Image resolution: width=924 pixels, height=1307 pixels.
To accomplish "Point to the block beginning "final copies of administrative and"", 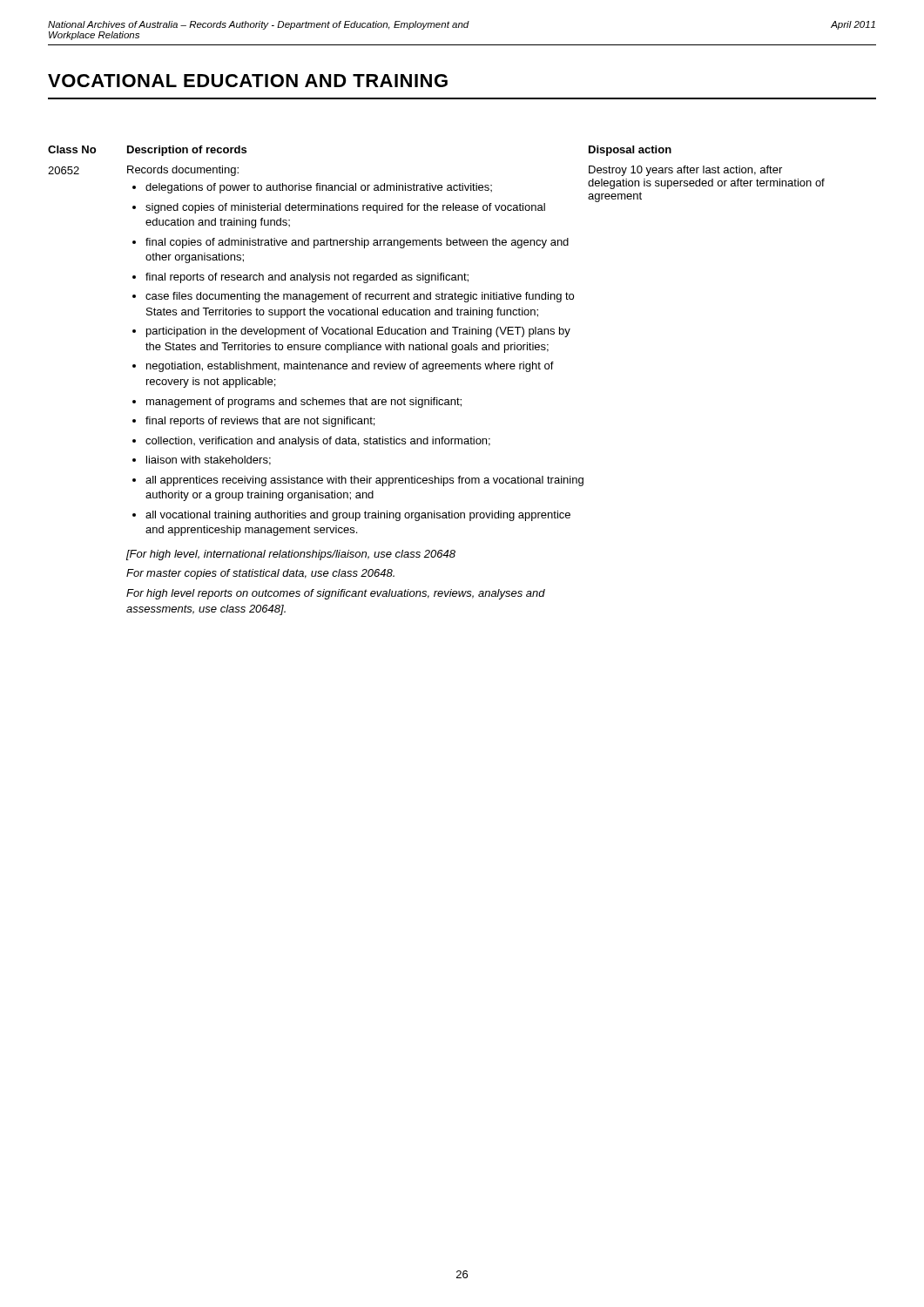I will 357,249.
